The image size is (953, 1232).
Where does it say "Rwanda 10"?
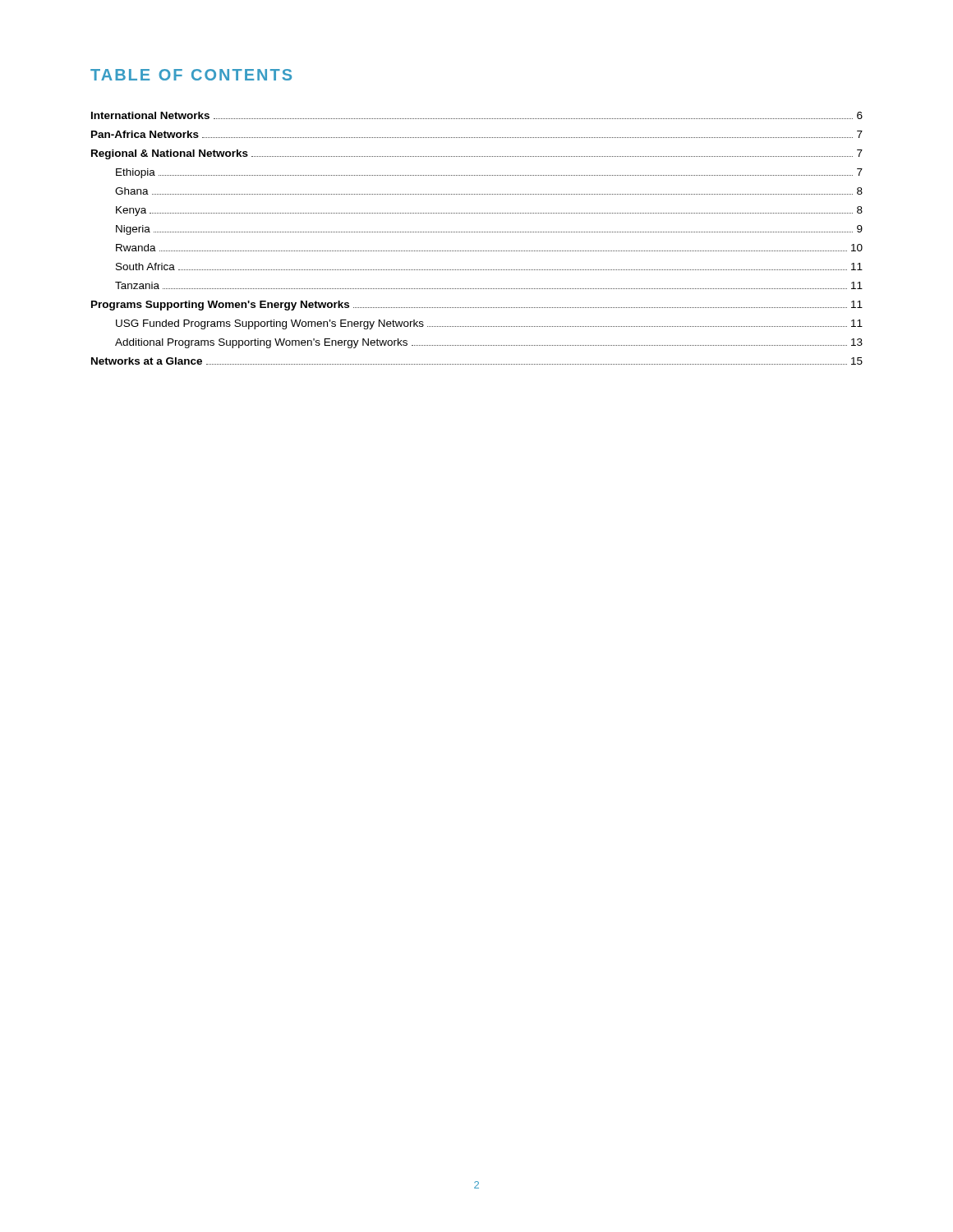tap(476, 248)
